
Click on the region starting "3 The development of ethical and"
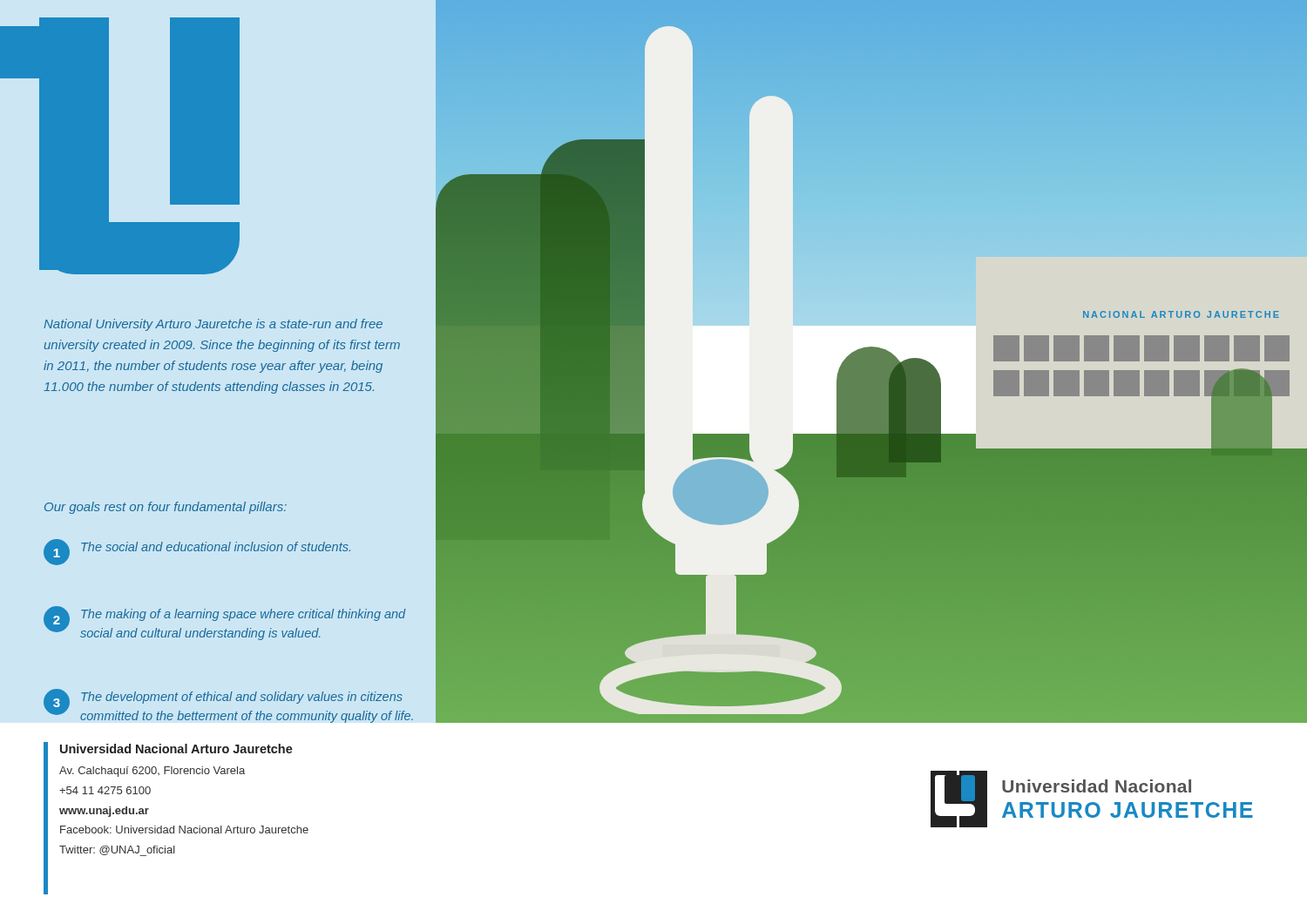(231, 707)
